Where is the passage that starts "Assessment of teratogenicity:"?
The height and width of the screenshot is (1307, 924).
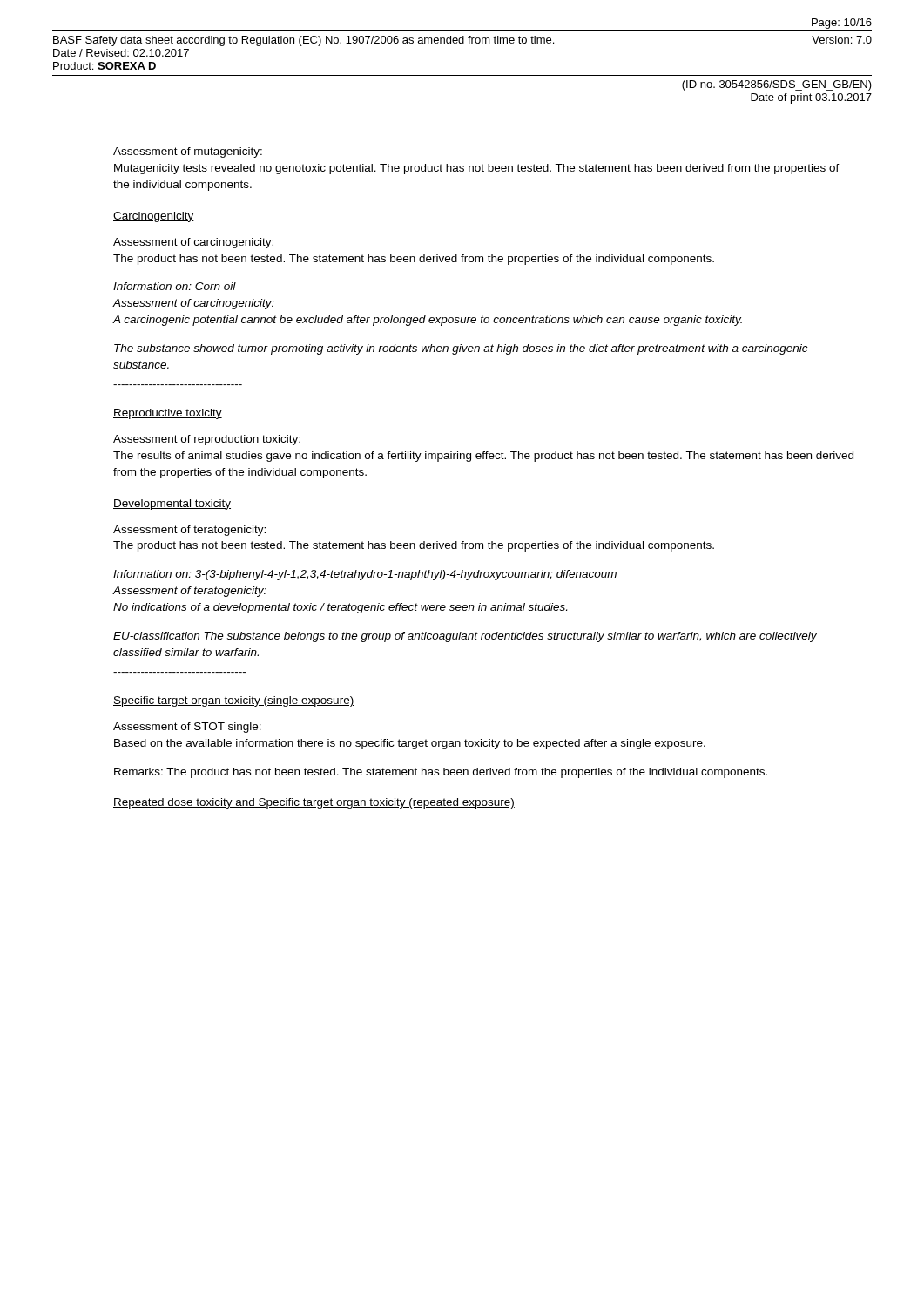(x=414, y=537)
